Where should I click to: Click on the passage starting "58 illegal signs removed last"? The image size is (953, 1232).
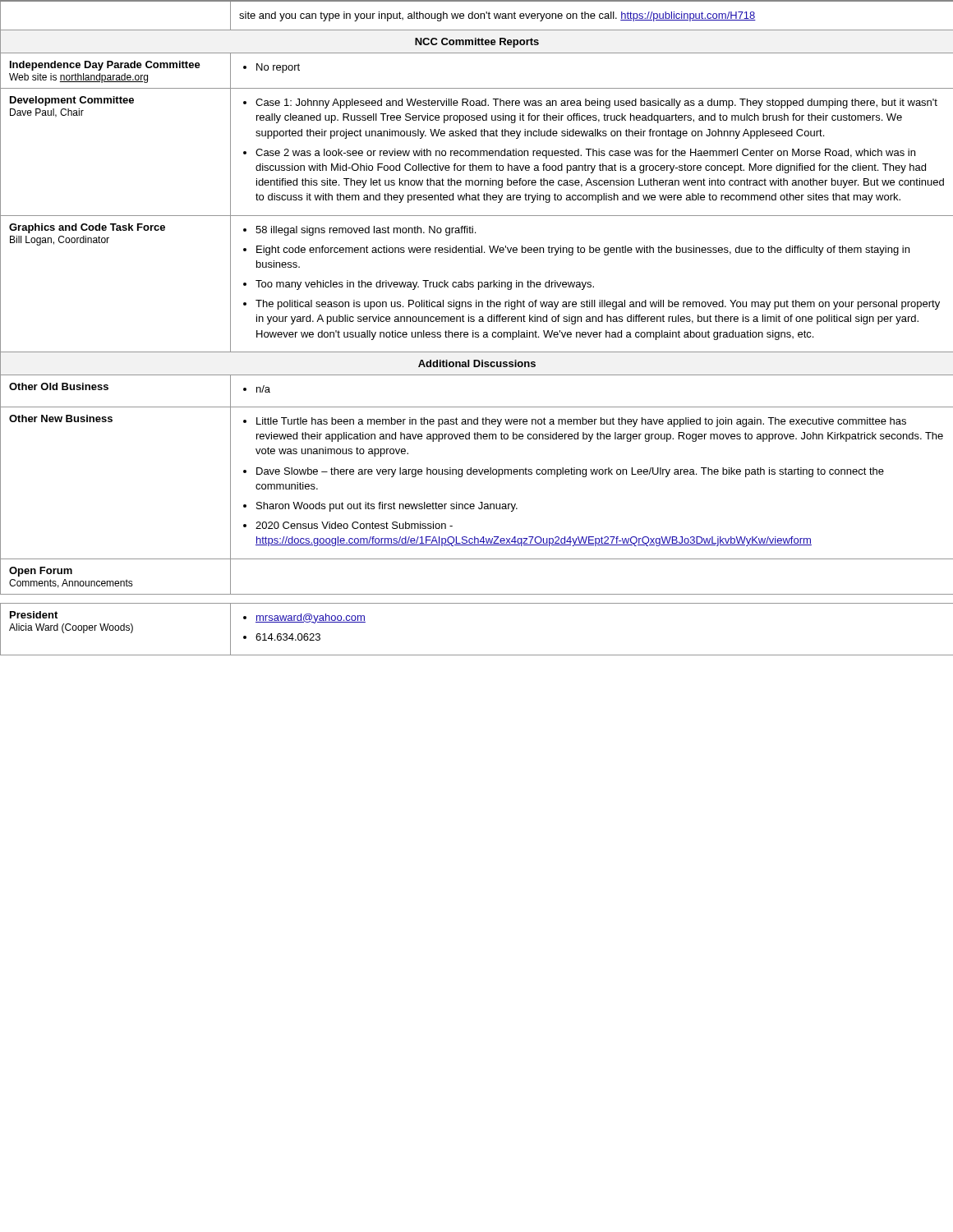(x=366, y=229)
